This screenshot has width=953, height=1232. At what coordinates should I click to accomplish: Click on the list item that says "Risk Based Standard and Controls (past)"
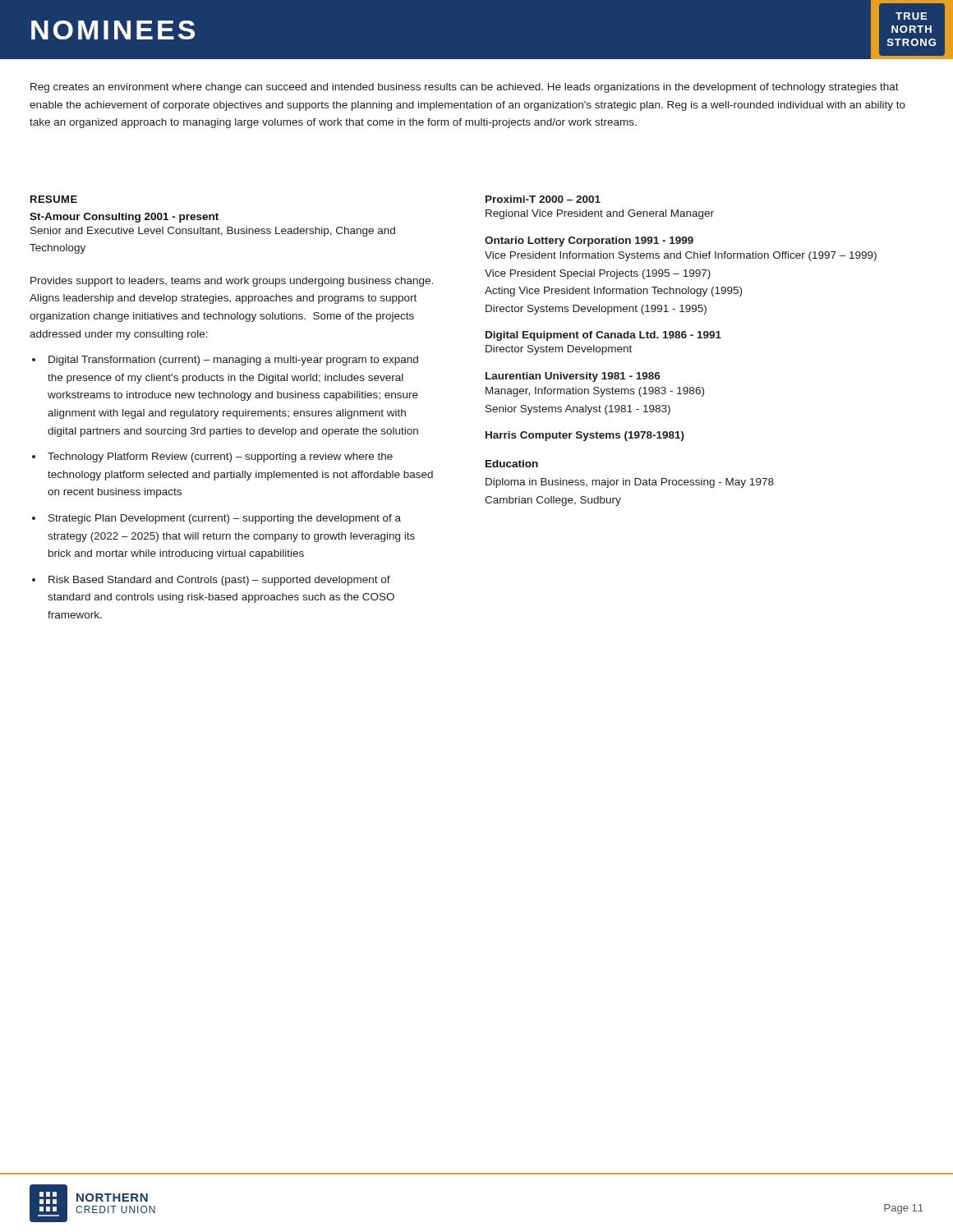tap(221, 597)
